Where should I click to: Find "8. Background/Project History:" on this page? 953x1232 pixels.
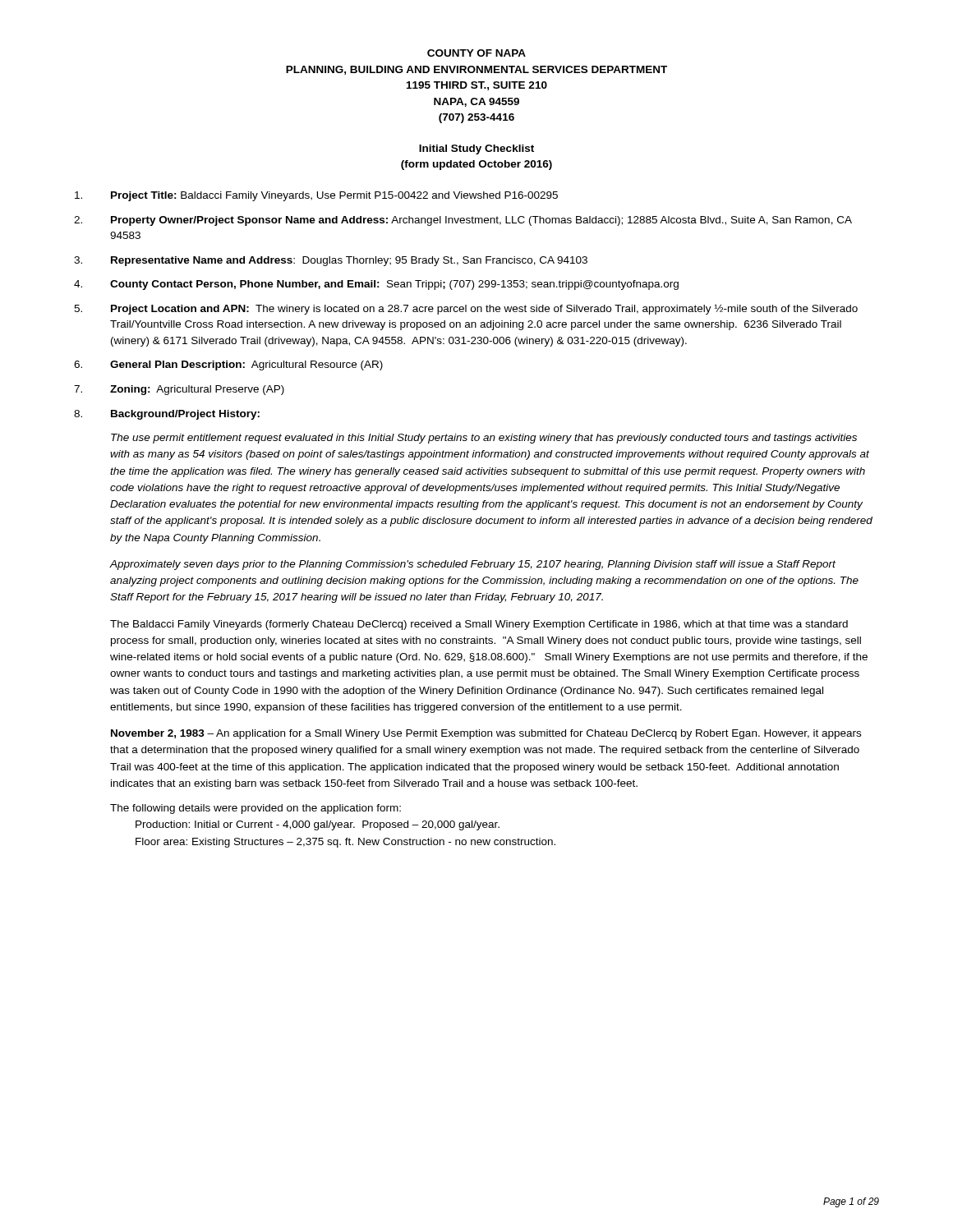click(x=167, y=415)
